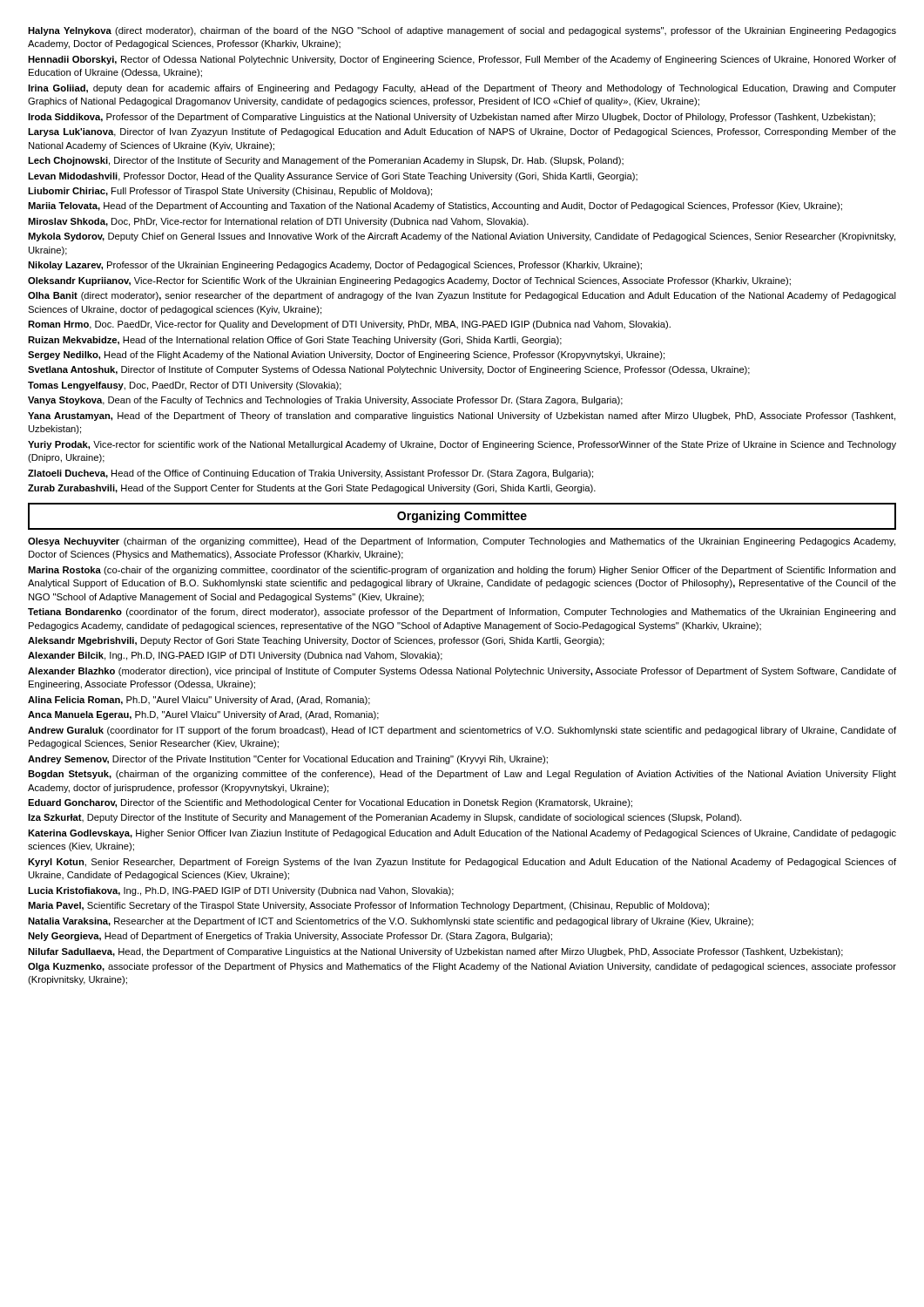Viewport: 924px width, 1307px height.
Task: Navigate to the passage starting "Zlatoeli Ducheva, Head of"
Action: pos(311,473)
